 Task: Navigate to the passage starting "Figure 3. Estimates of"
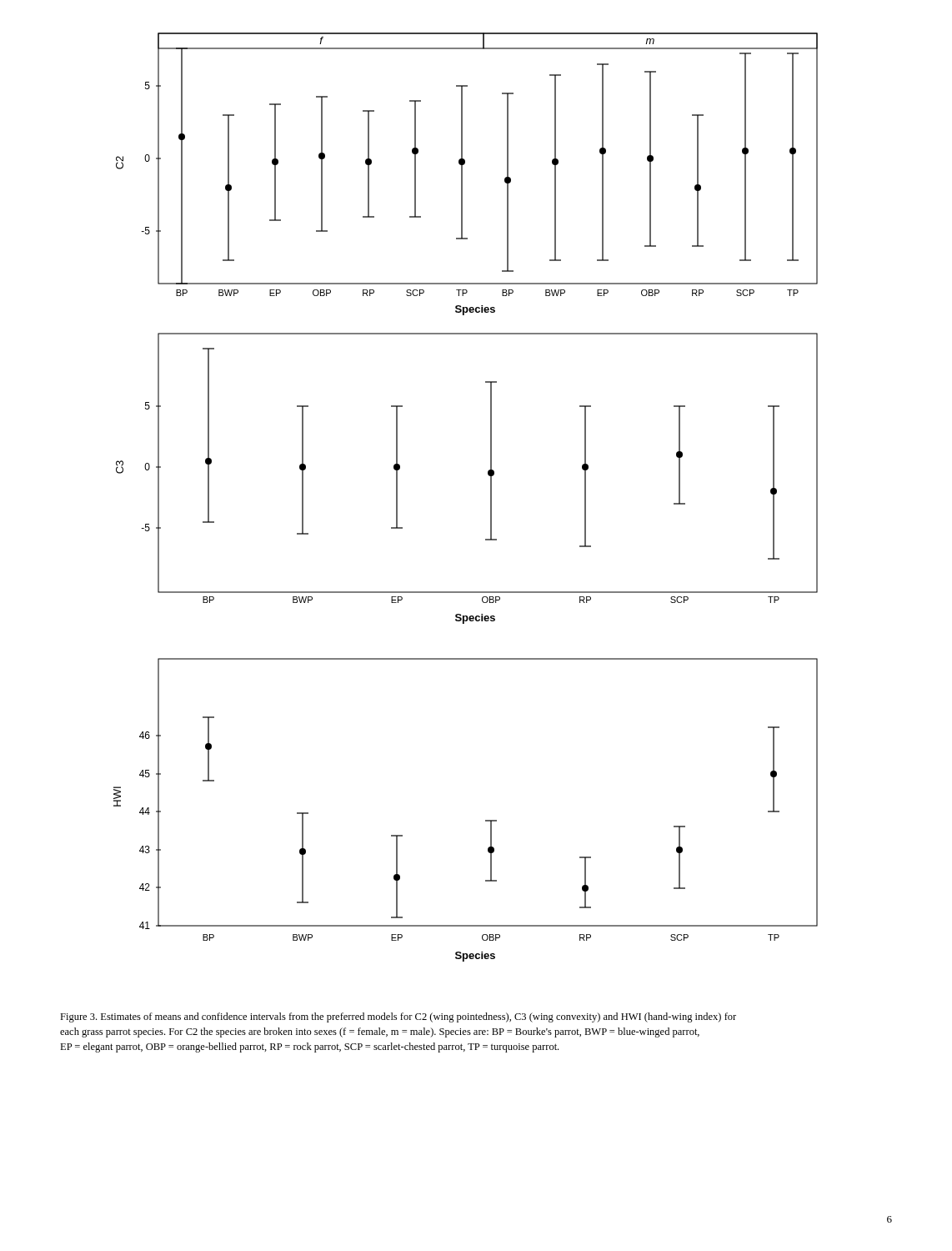[398, 1032]
